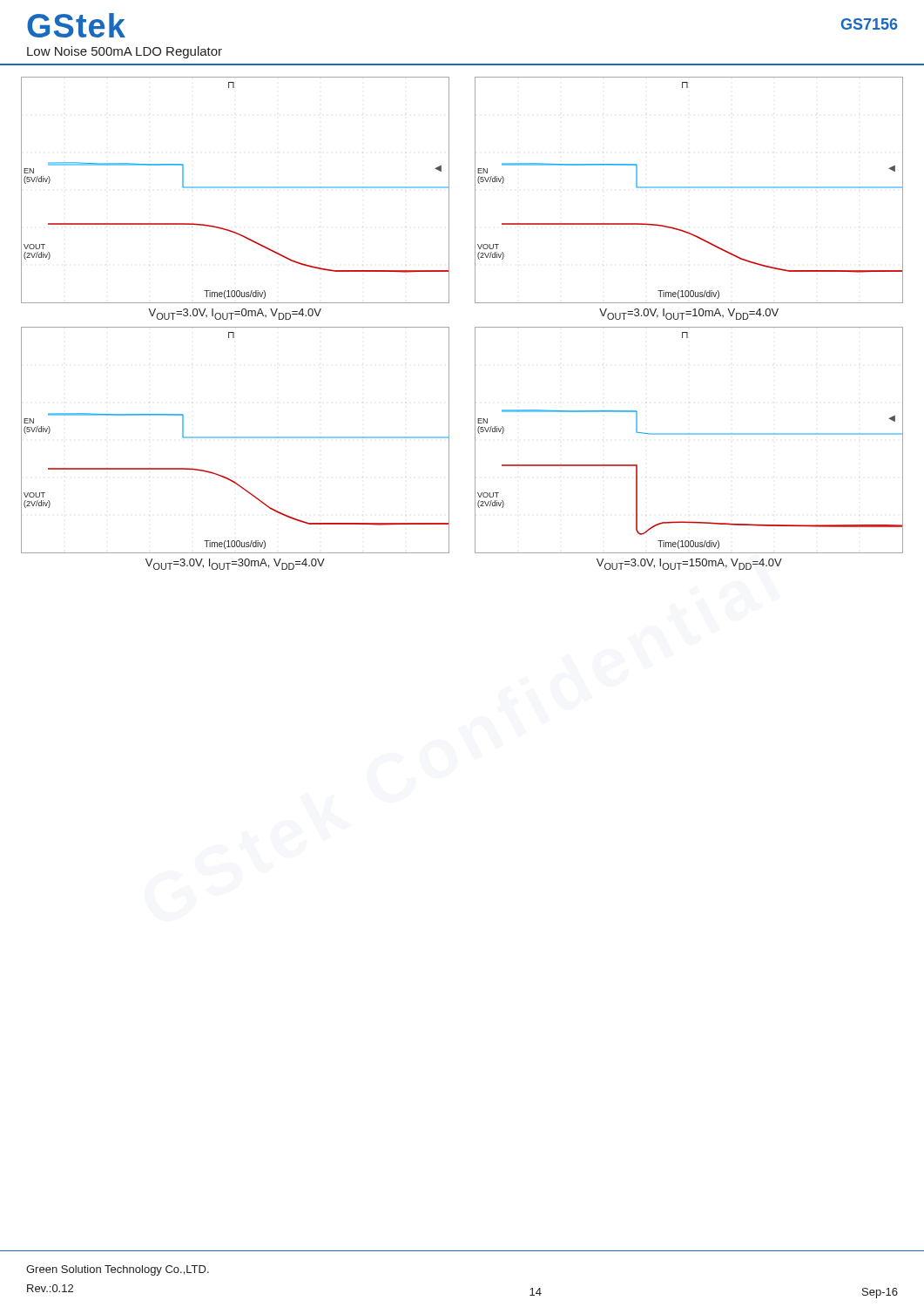Viewport: 924px width, 1307px height.
Task: Locate the caption containing "VOUT=3.0V, IOUT=30mA, VDD=4.0V"
Action: (235, 563)
